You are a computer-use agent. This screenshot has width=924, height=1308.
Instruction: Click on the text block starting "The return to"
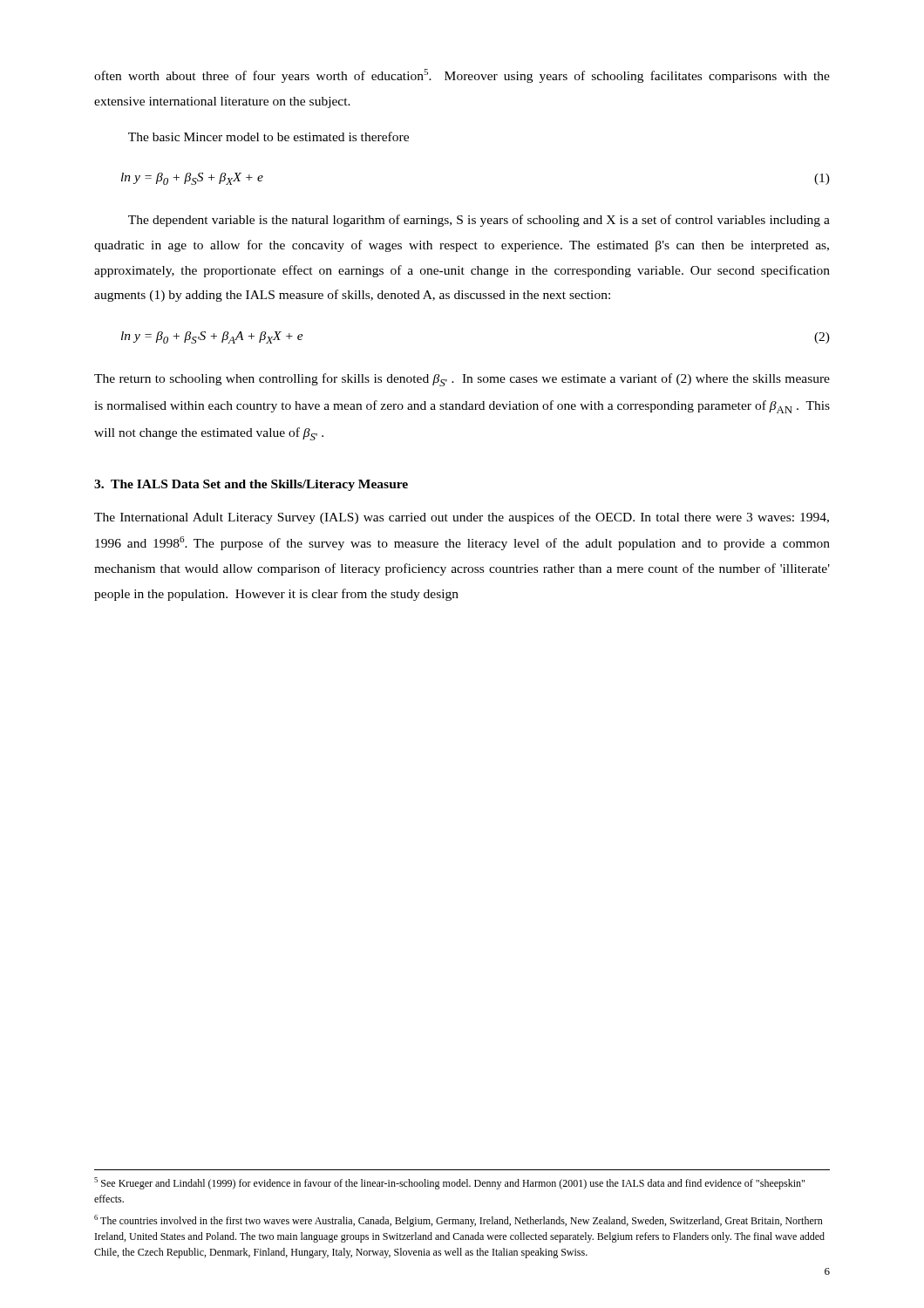click(x=462, y=407)
